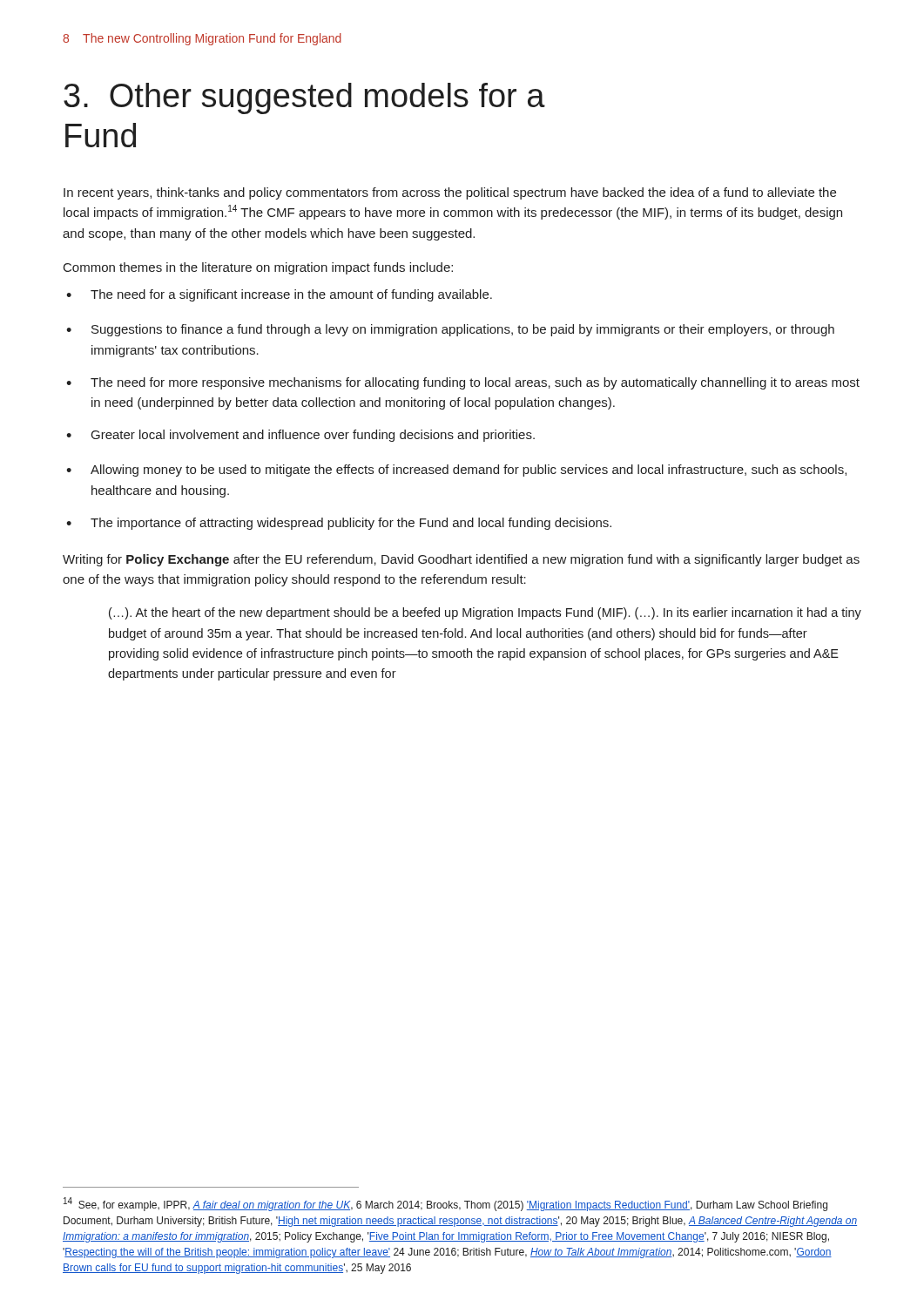
Task: Locate the list item that says "• The importance"
Action: (x=462, y=524)
